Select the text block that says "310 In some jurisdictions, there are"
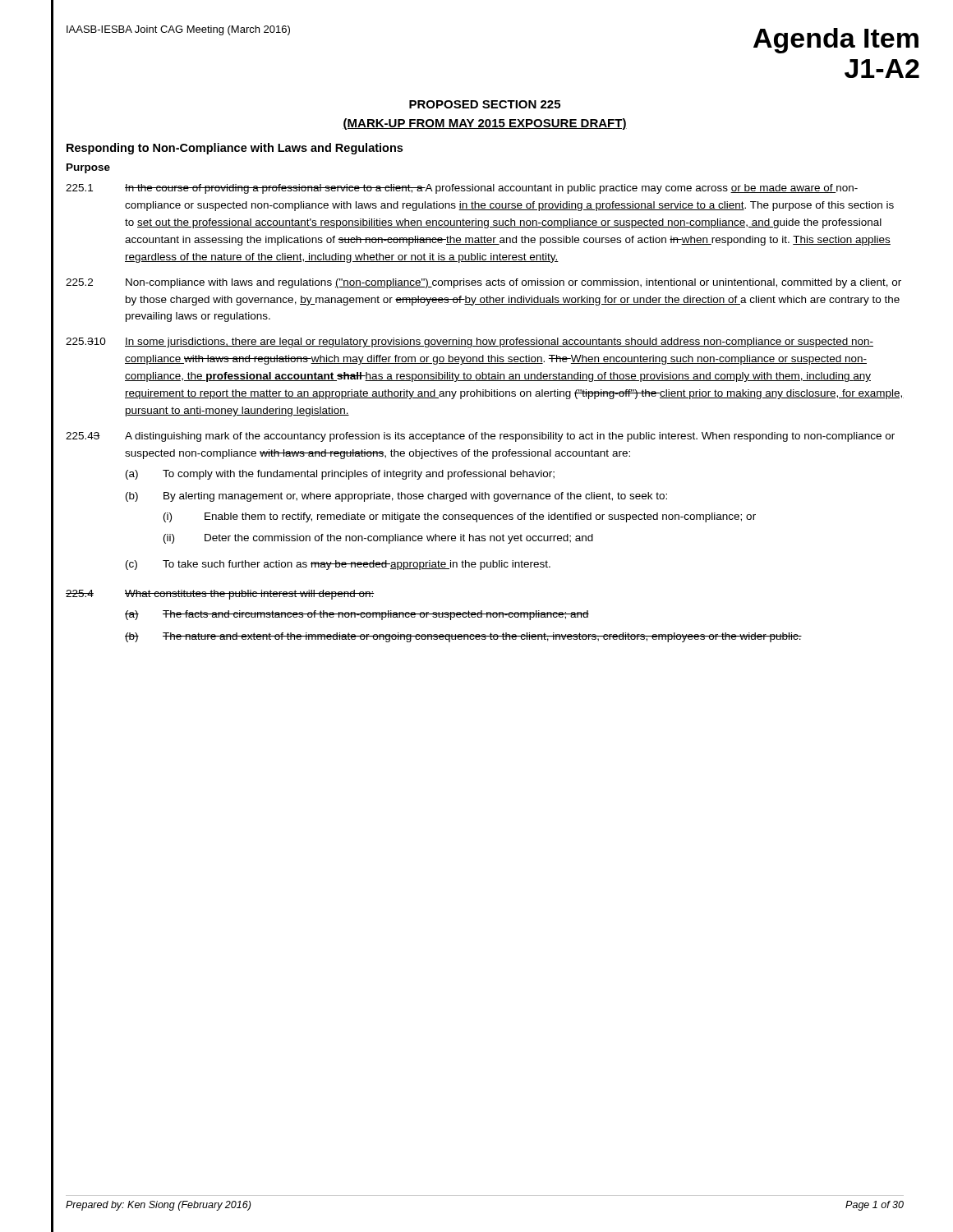The height and width of the screenshot is (1232, 953). point(485,377)
